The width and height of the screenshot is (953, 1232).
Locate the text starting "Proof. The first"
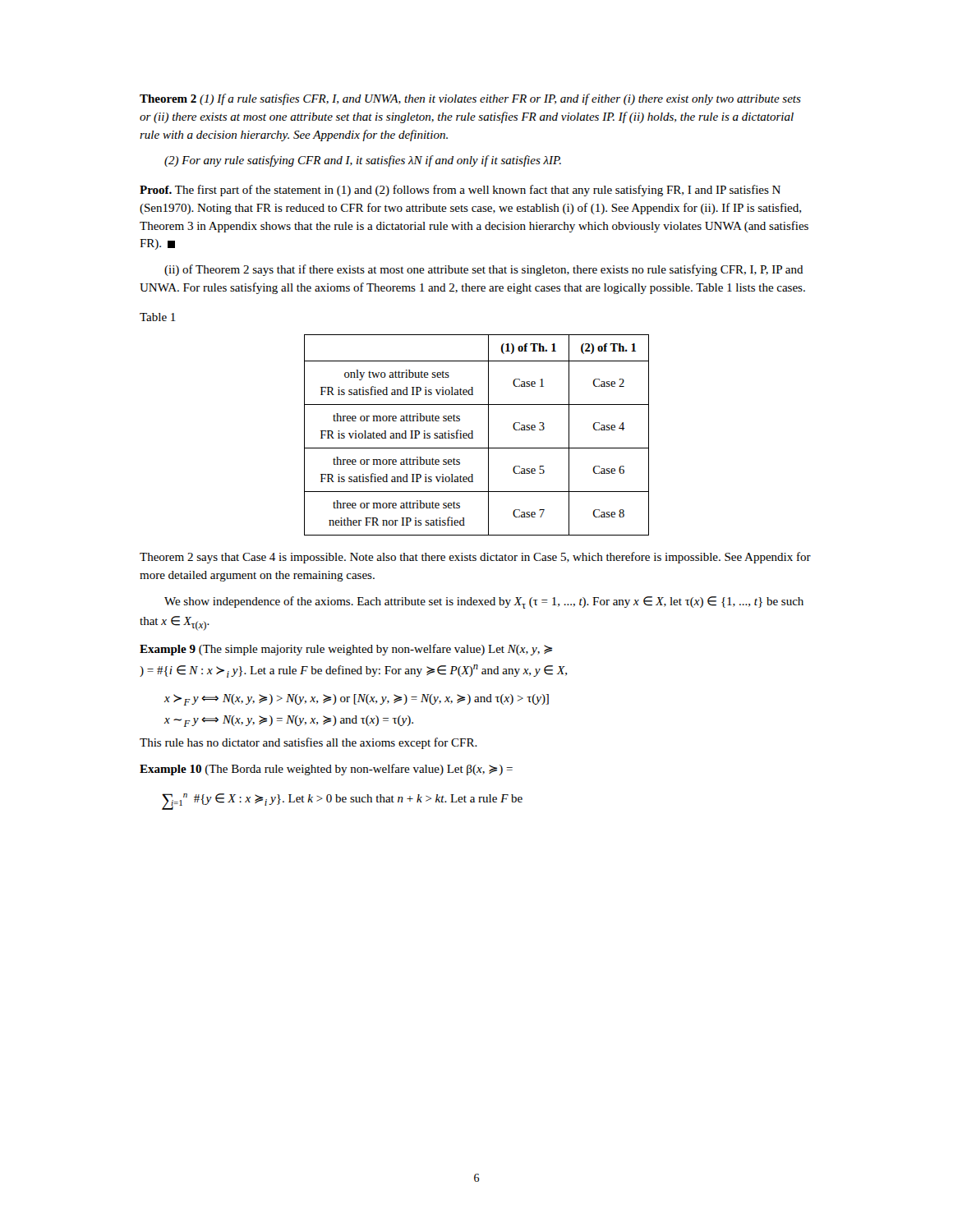pos(476,239)
